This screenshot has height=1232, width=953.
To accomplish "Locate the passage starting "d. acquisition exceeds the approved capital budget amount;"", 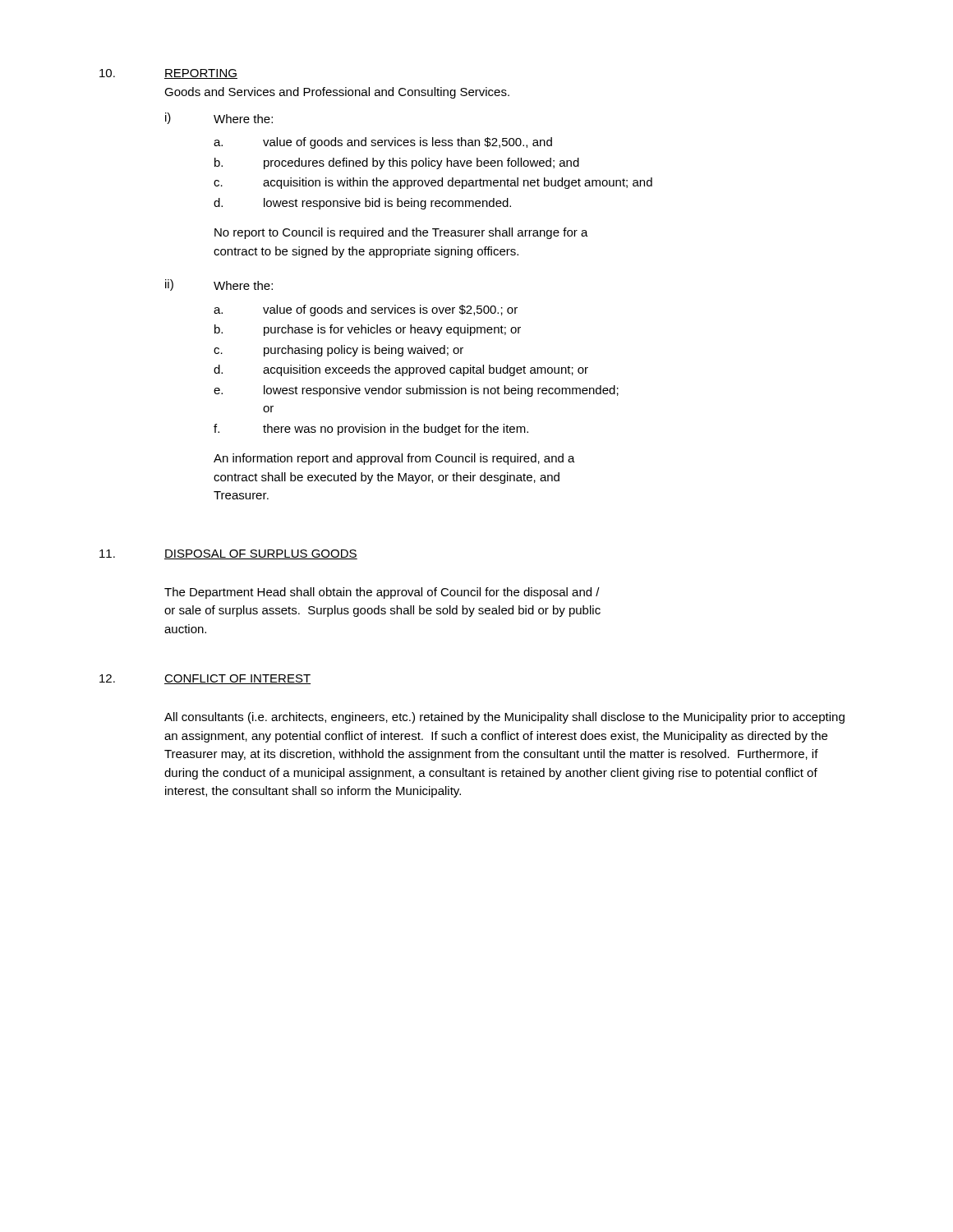I will point(534,370).
